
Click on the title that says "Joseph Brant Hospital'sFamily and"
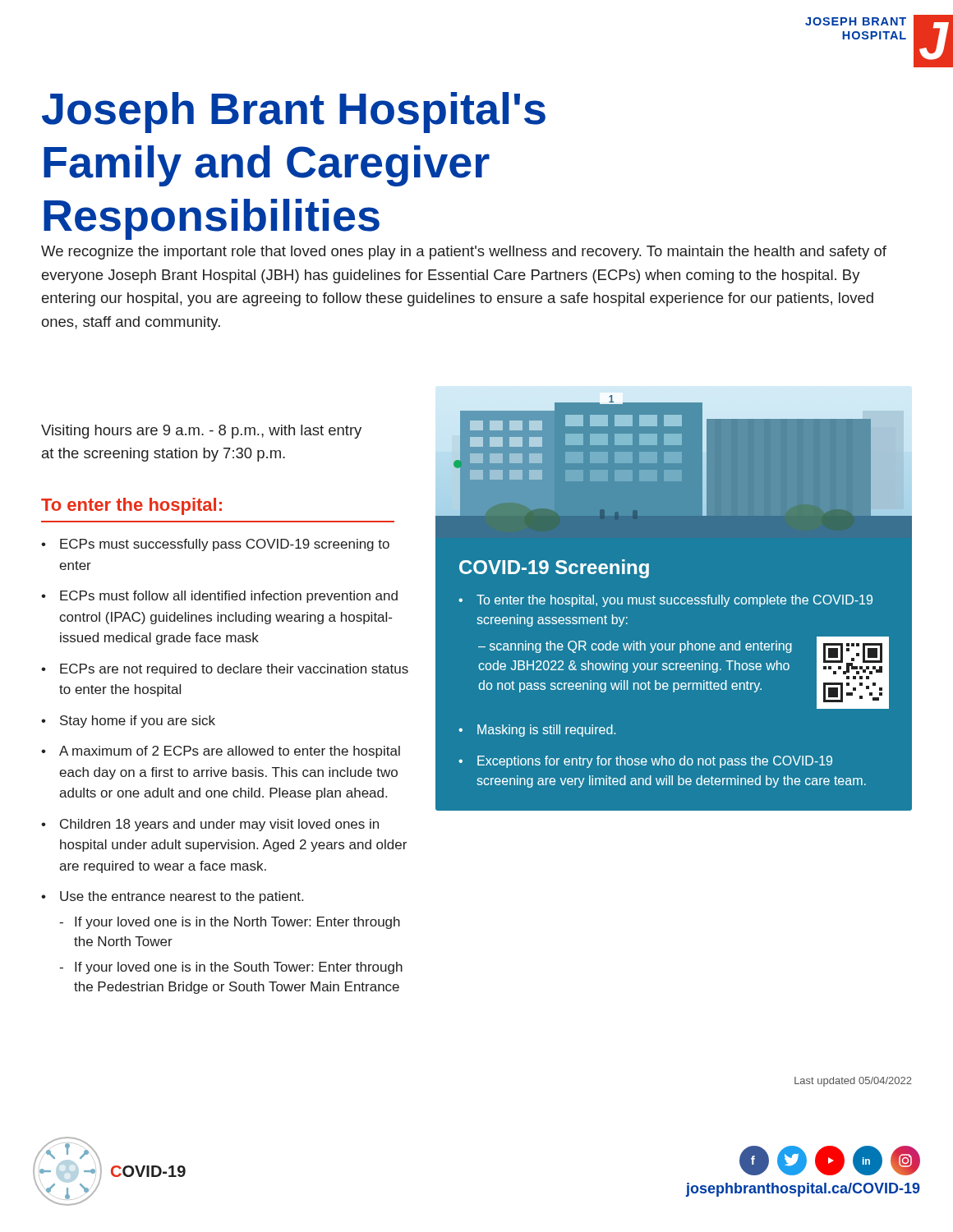394,162
